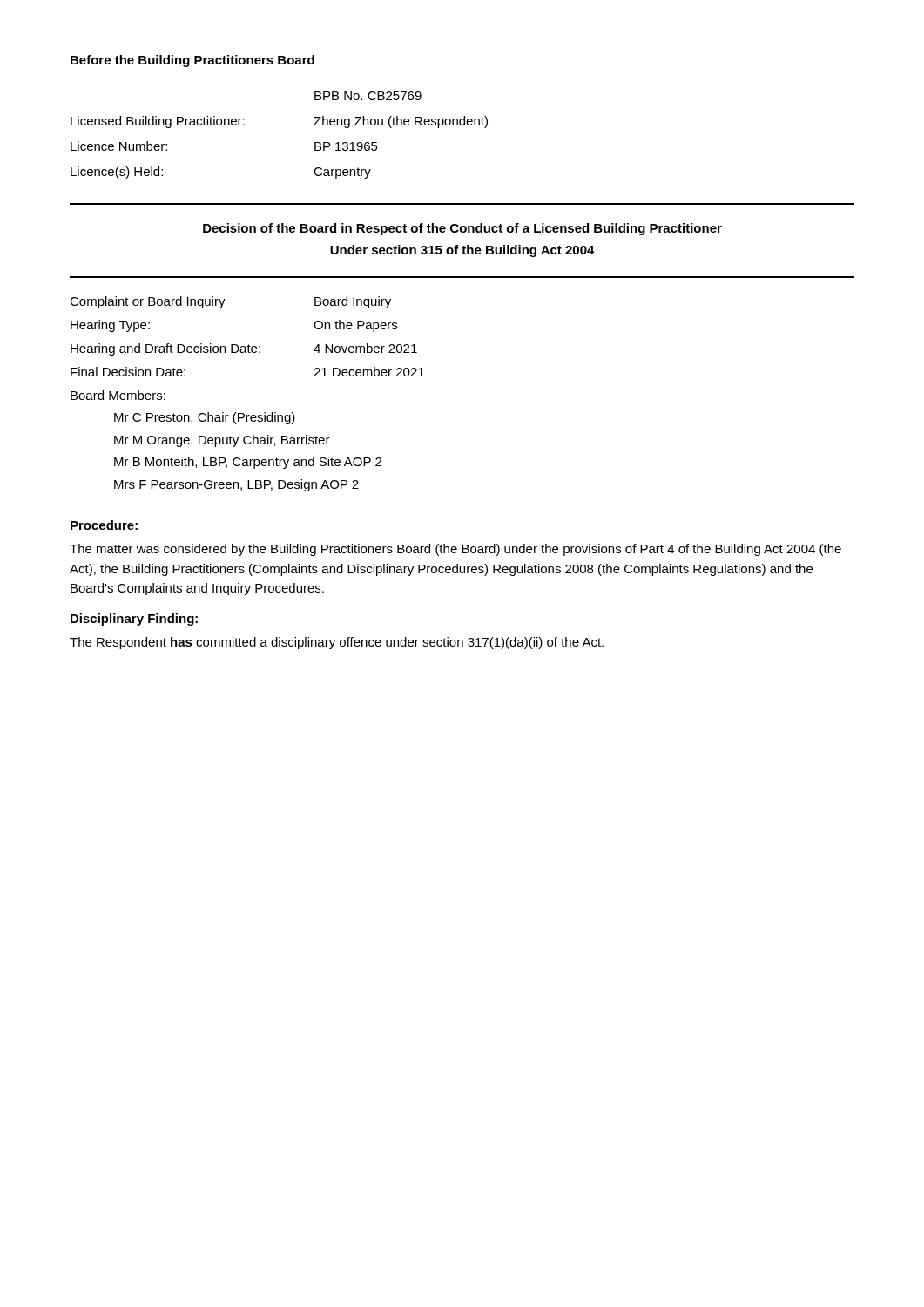Click where it says "Mrs F Pearson-Green, LBP, Design AOP 2"
The width and height of the screenshot is (924, 1307).
point(236,484)
